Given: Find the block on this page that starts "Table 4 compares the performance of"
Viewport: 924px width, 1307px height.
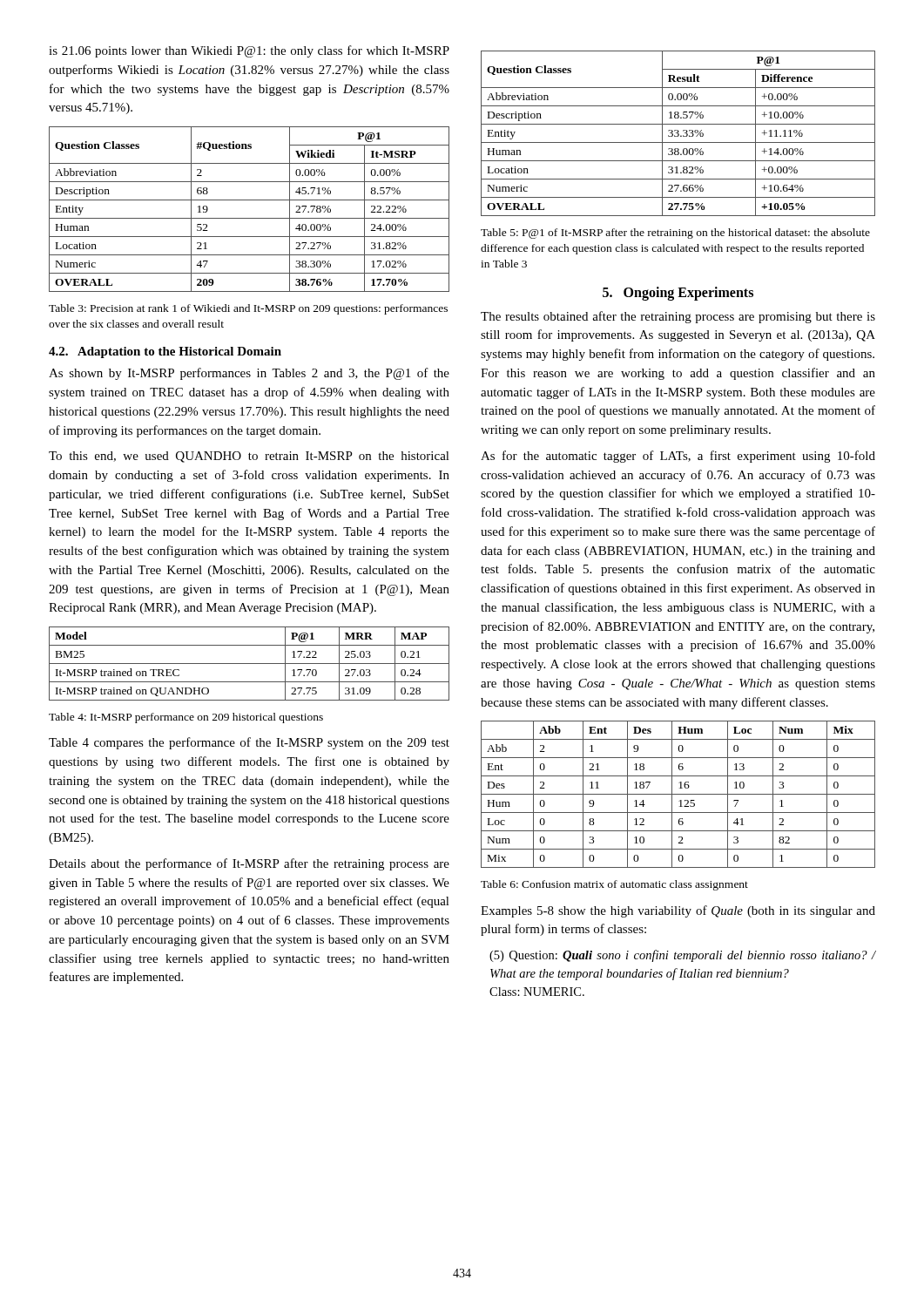Looking at the screenshot, I should click(249, 861).
